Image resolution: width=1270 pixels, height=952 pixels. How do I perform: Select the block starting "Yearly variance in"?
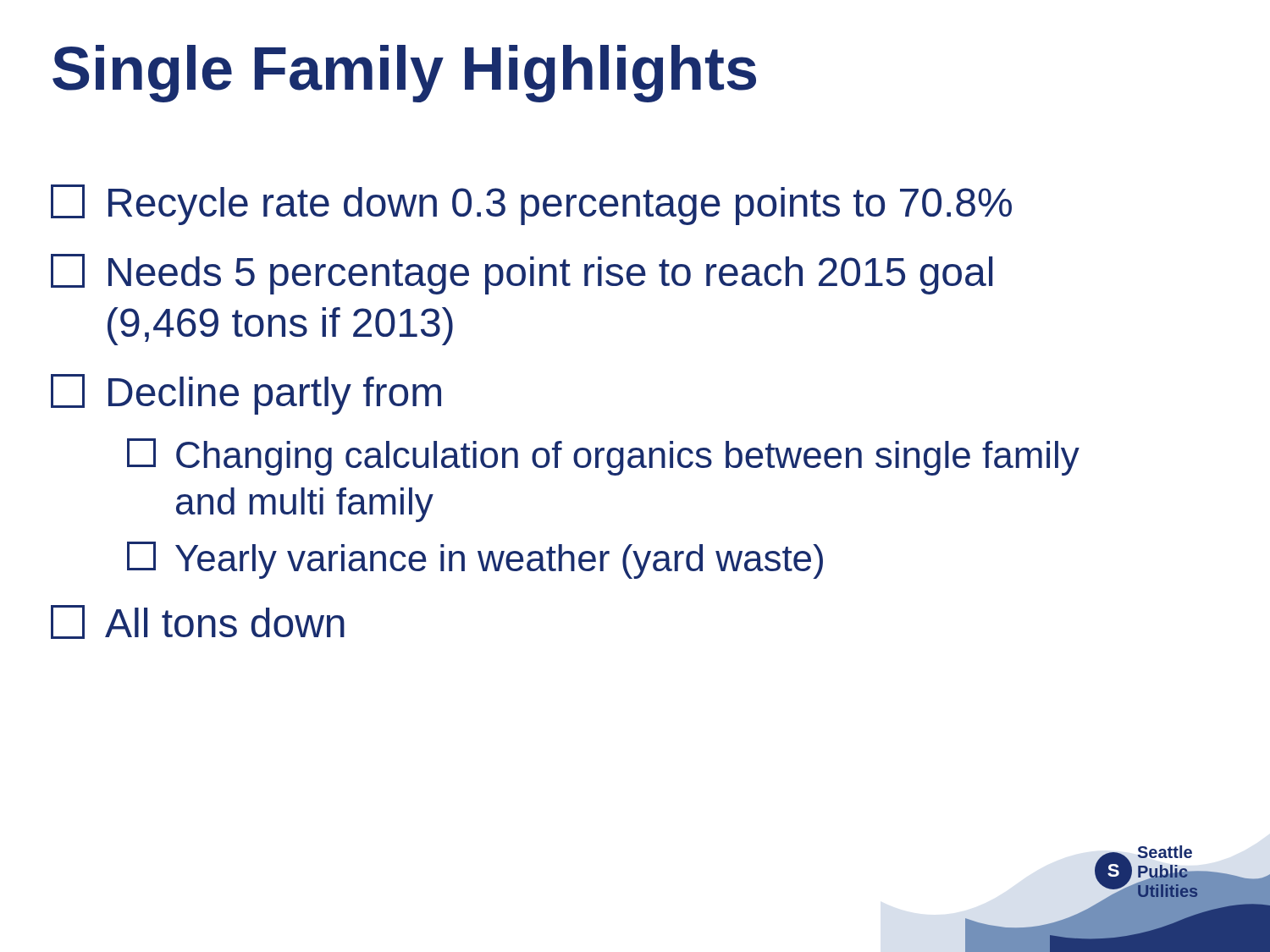click(476, 558)
